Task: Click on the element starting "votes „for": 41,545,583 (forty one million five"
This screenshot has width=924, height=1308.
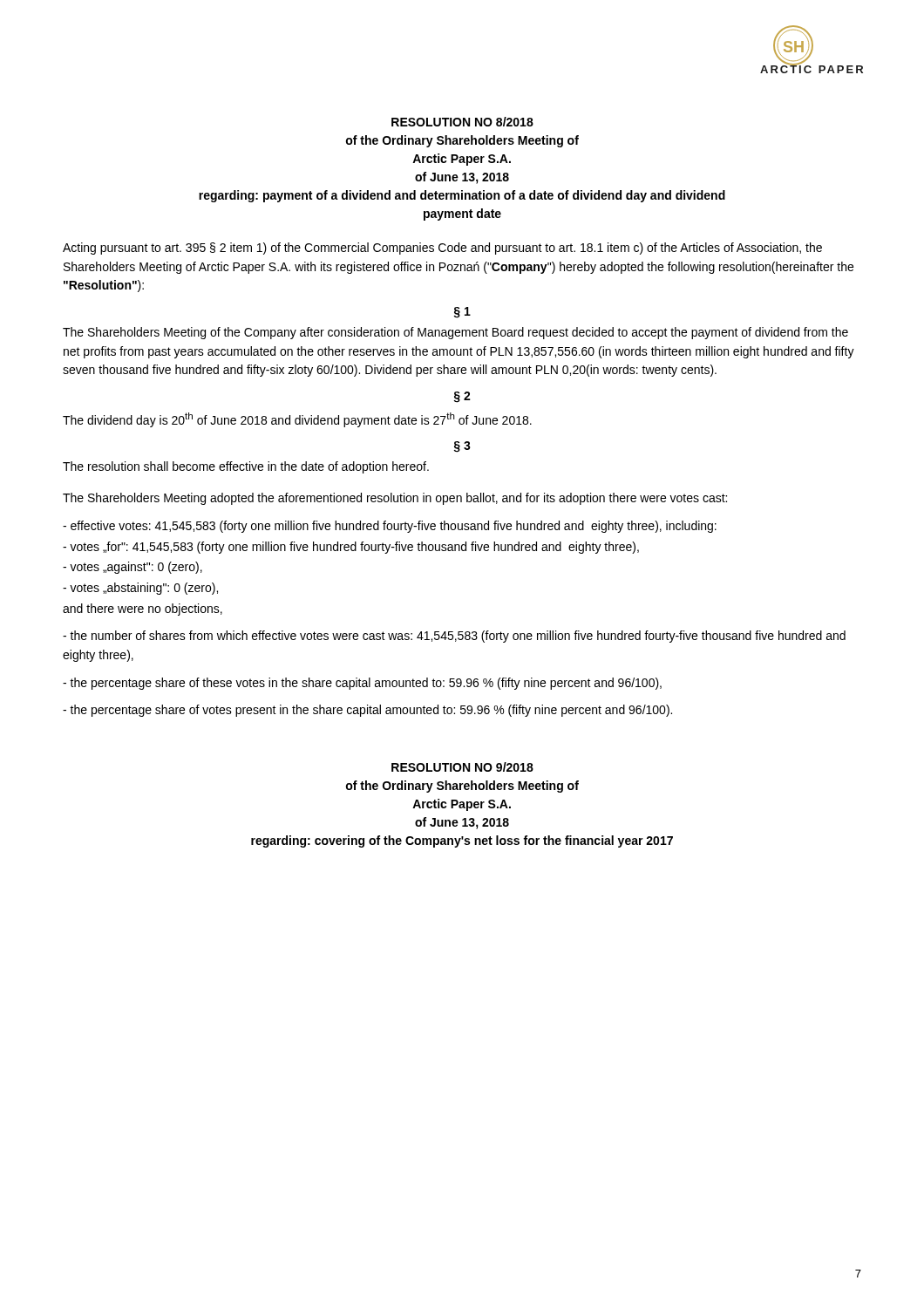Action: [351, 546]
